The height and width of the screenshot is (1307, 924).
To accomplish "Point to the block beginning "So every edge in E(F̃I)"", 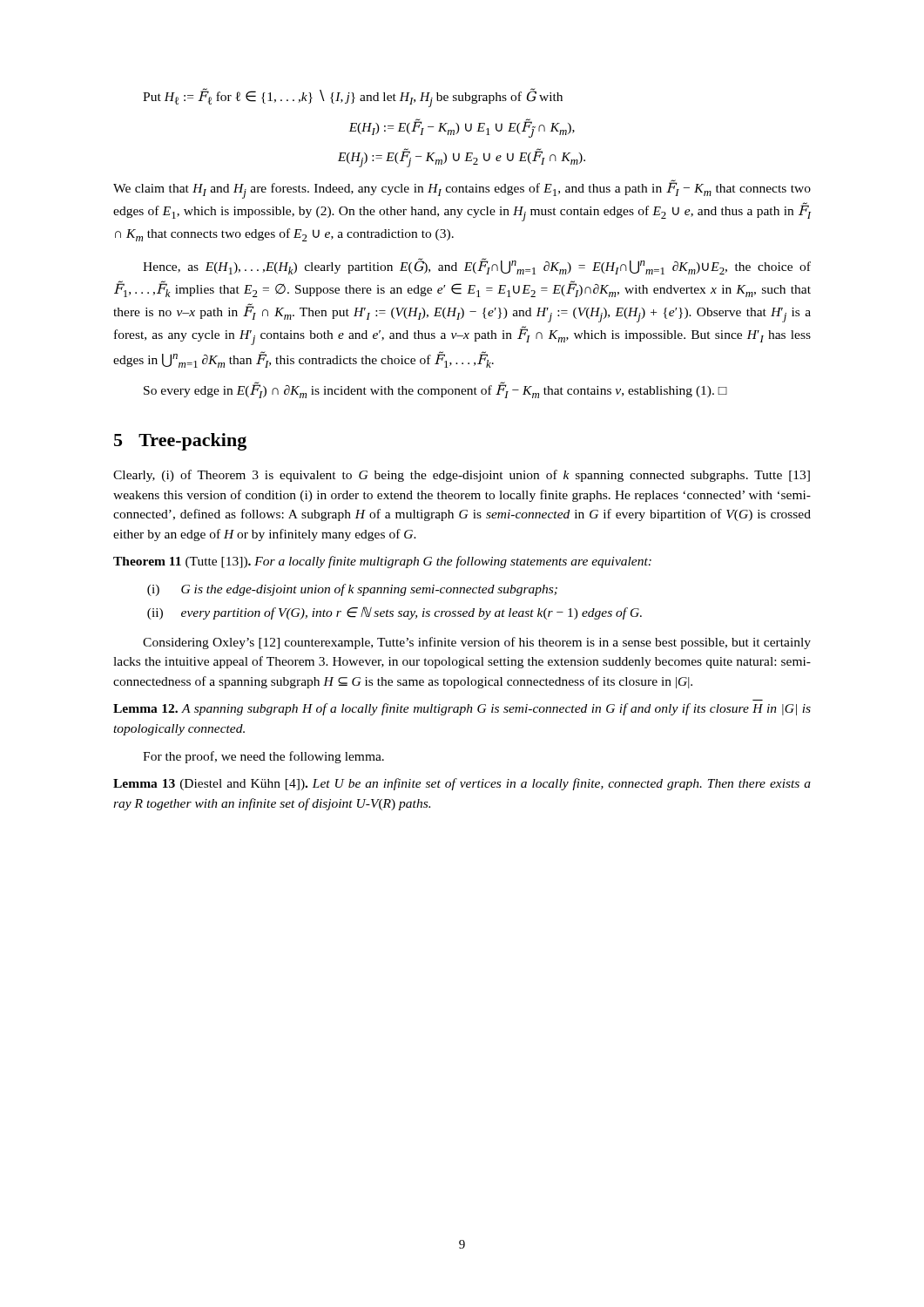I will tap(462, 392).
